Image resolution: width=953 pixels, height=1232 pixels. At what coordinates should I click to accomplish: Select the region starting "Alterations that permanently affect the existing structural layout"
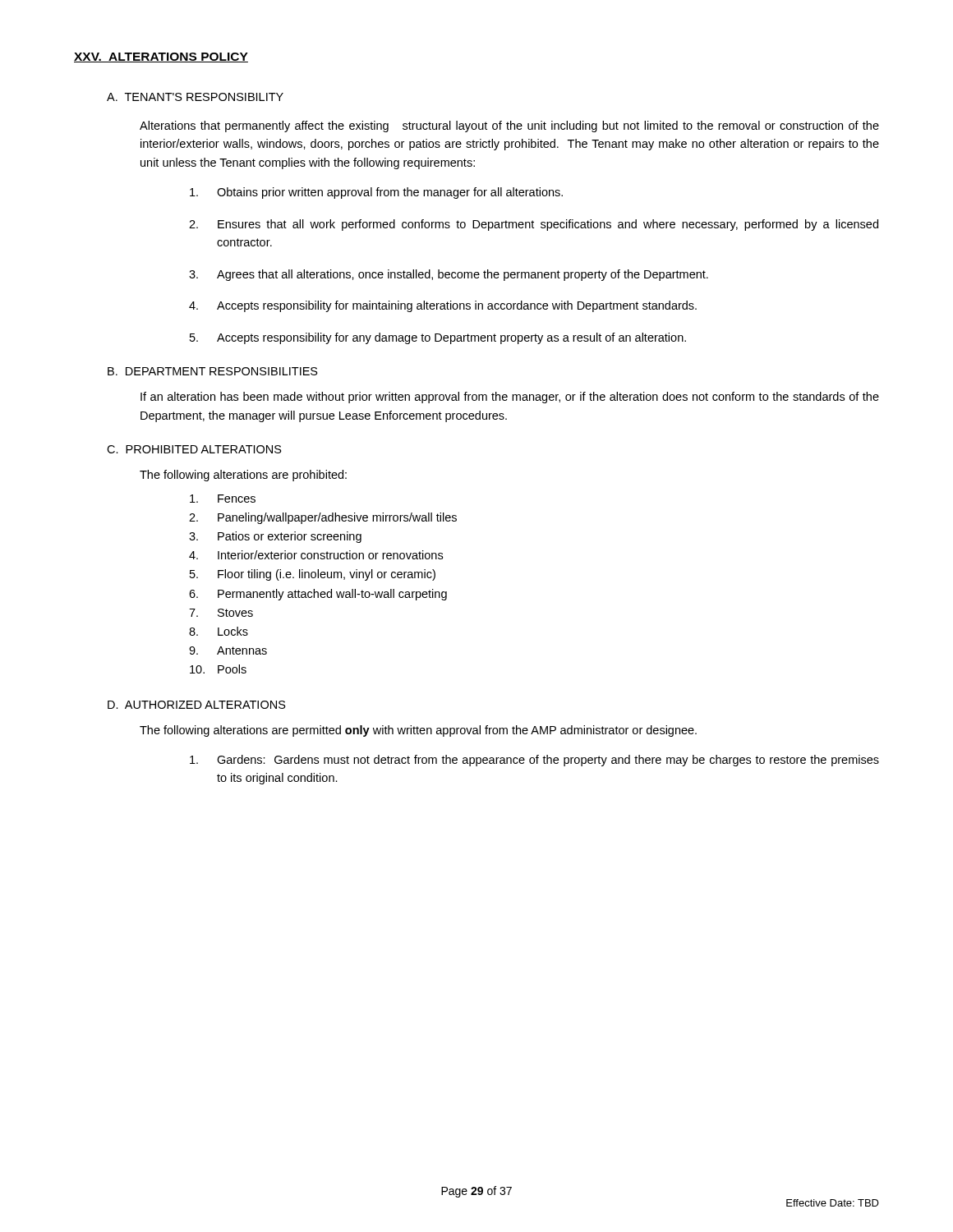click(509, 144)
